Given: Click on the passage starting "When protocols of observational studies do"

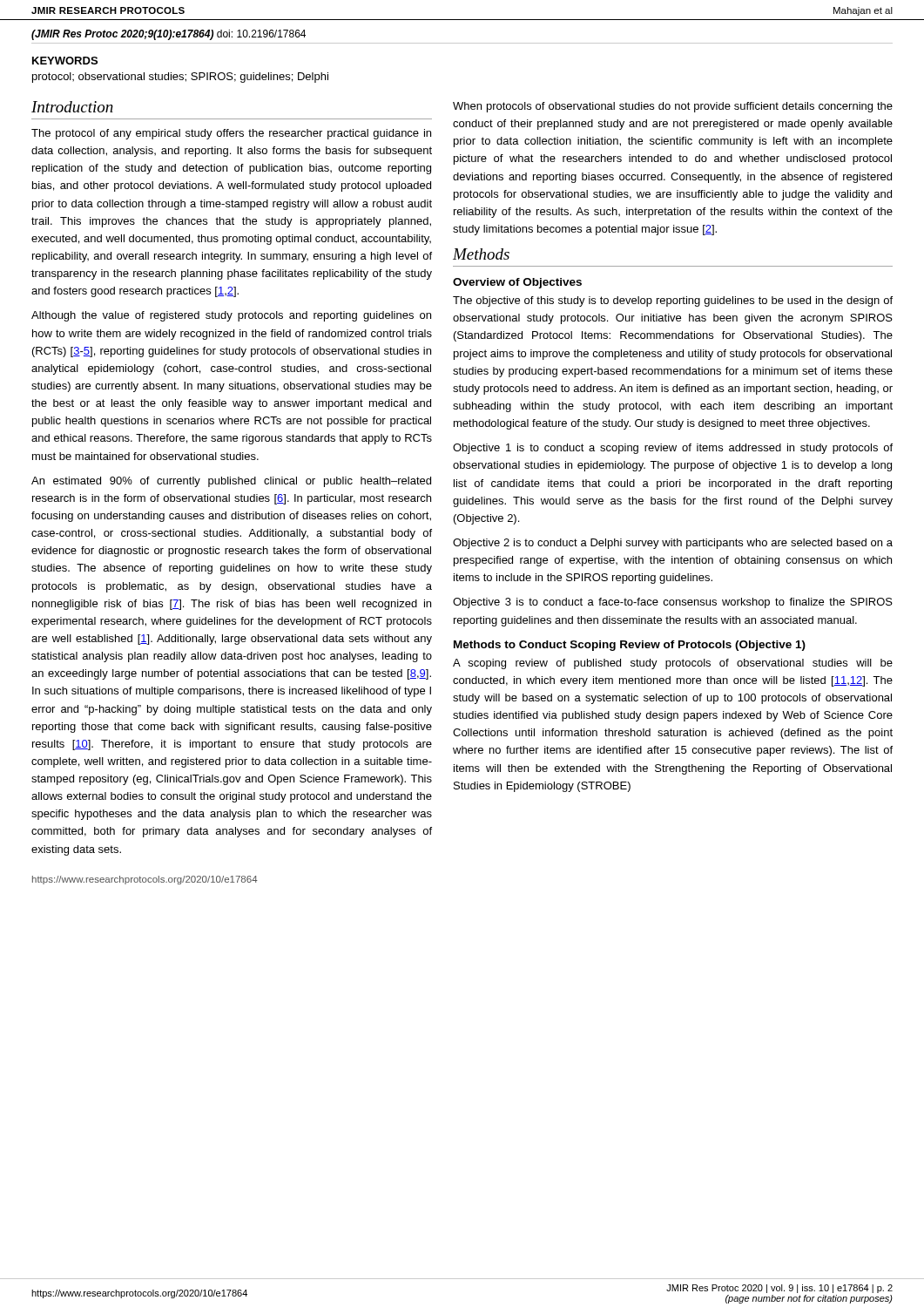Looking at the screenshot, I should click(x=673, y=167).
